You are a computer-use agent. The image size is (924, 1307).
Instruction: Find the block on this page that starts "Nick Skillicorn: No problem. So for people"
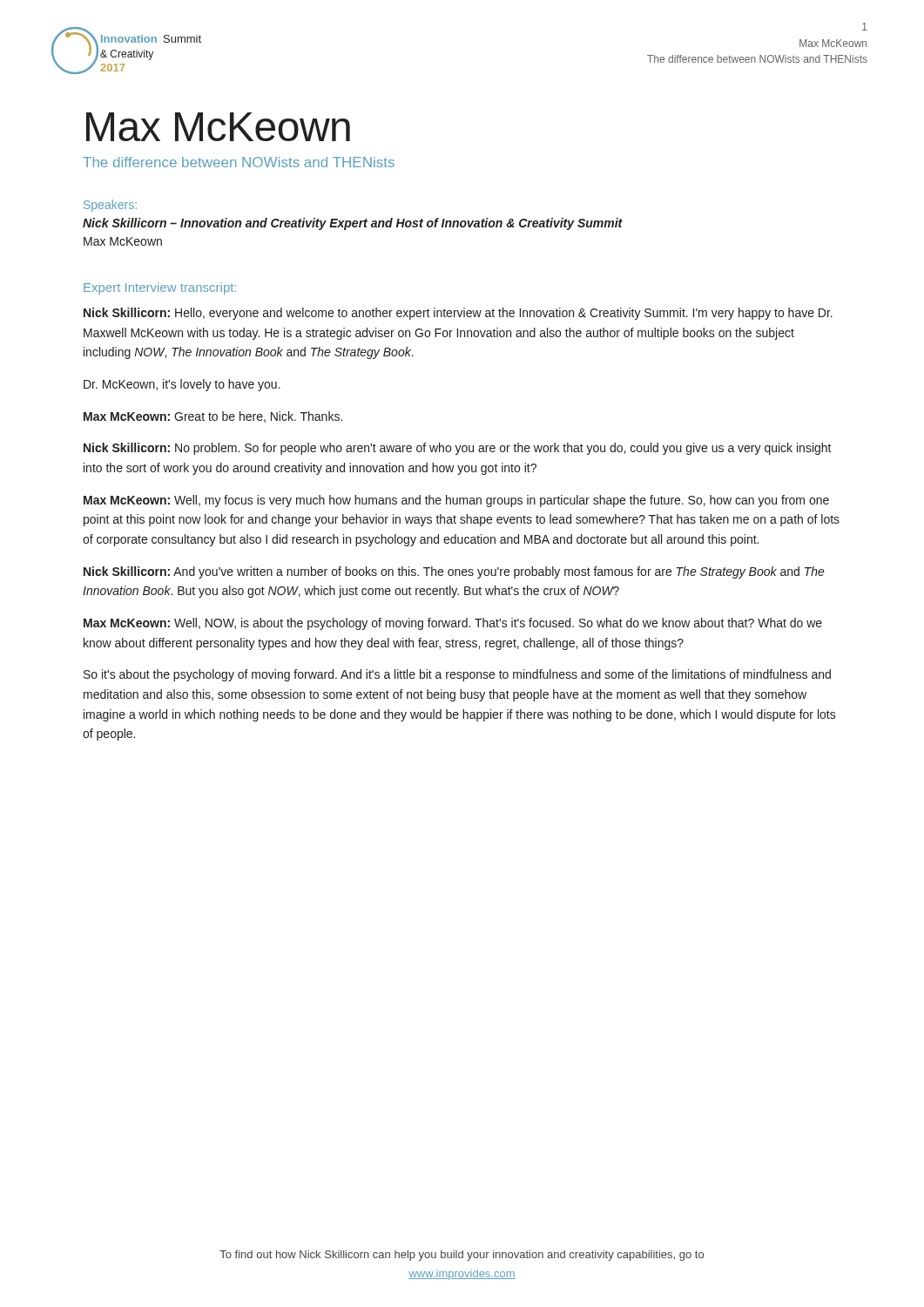(x=457, y=458)
